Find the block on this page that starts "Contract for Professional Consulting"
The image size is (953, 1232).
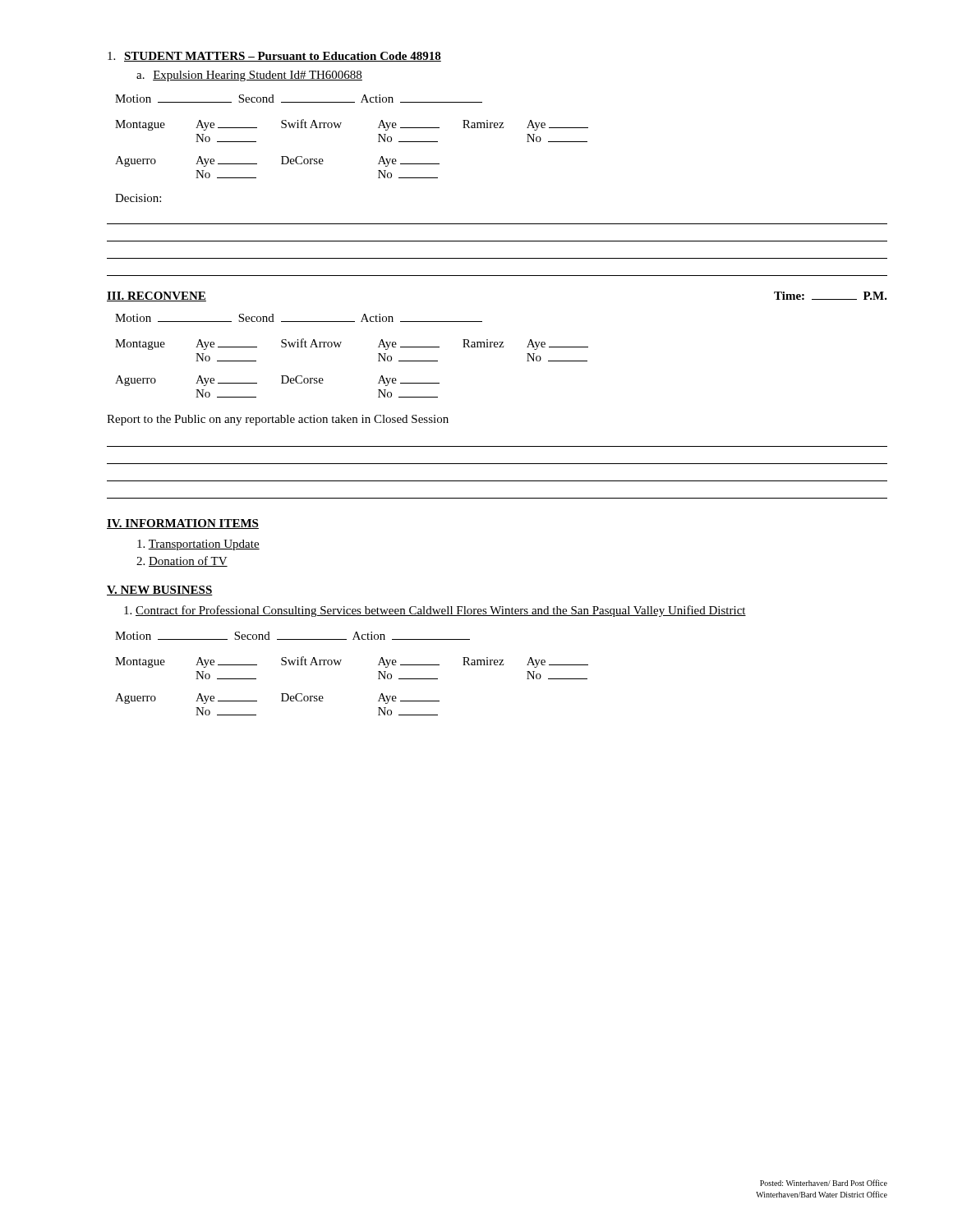[434, 610]
